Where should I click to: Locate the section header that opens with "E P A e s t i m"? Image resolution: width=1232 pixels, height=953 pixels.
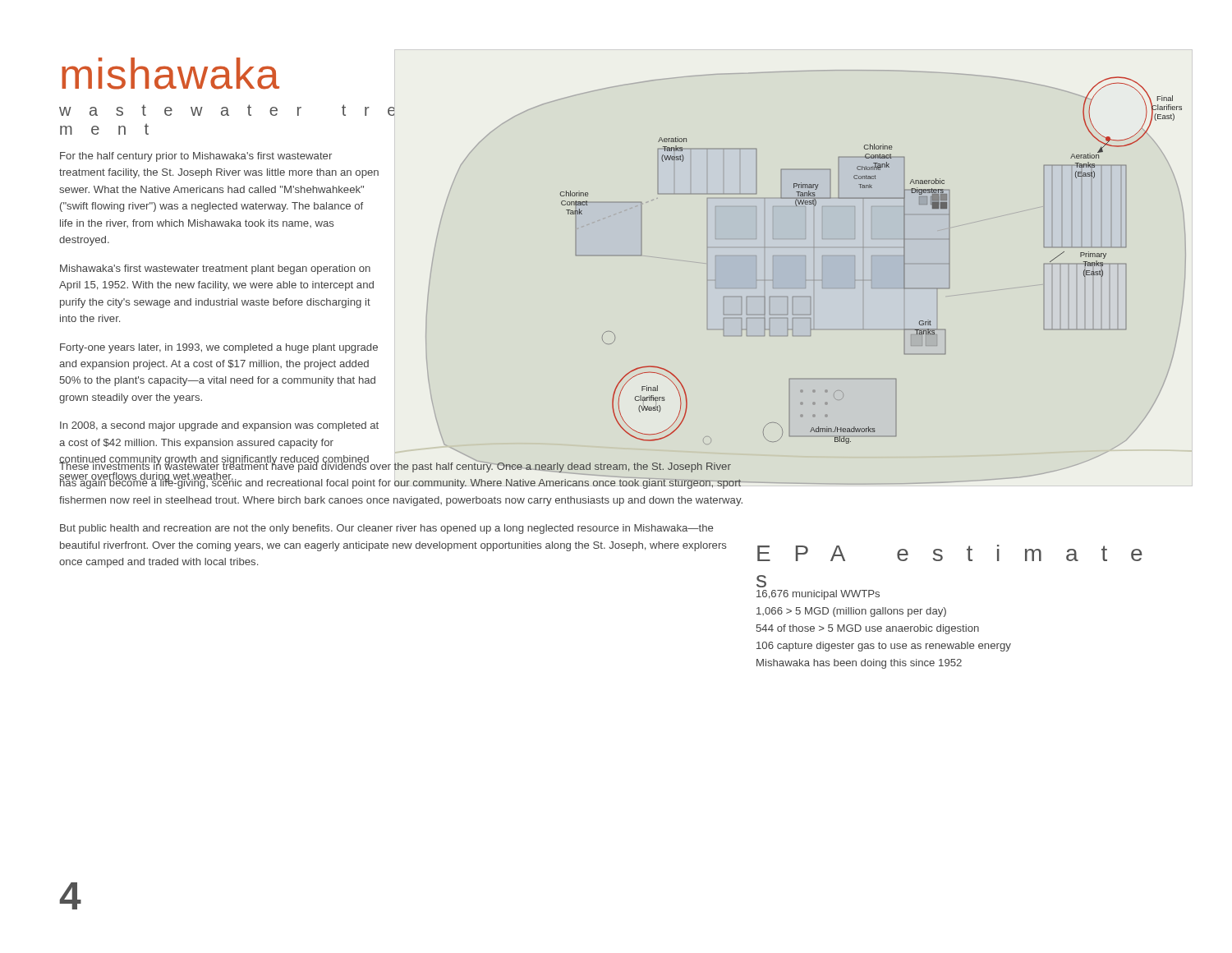[961, 567]
